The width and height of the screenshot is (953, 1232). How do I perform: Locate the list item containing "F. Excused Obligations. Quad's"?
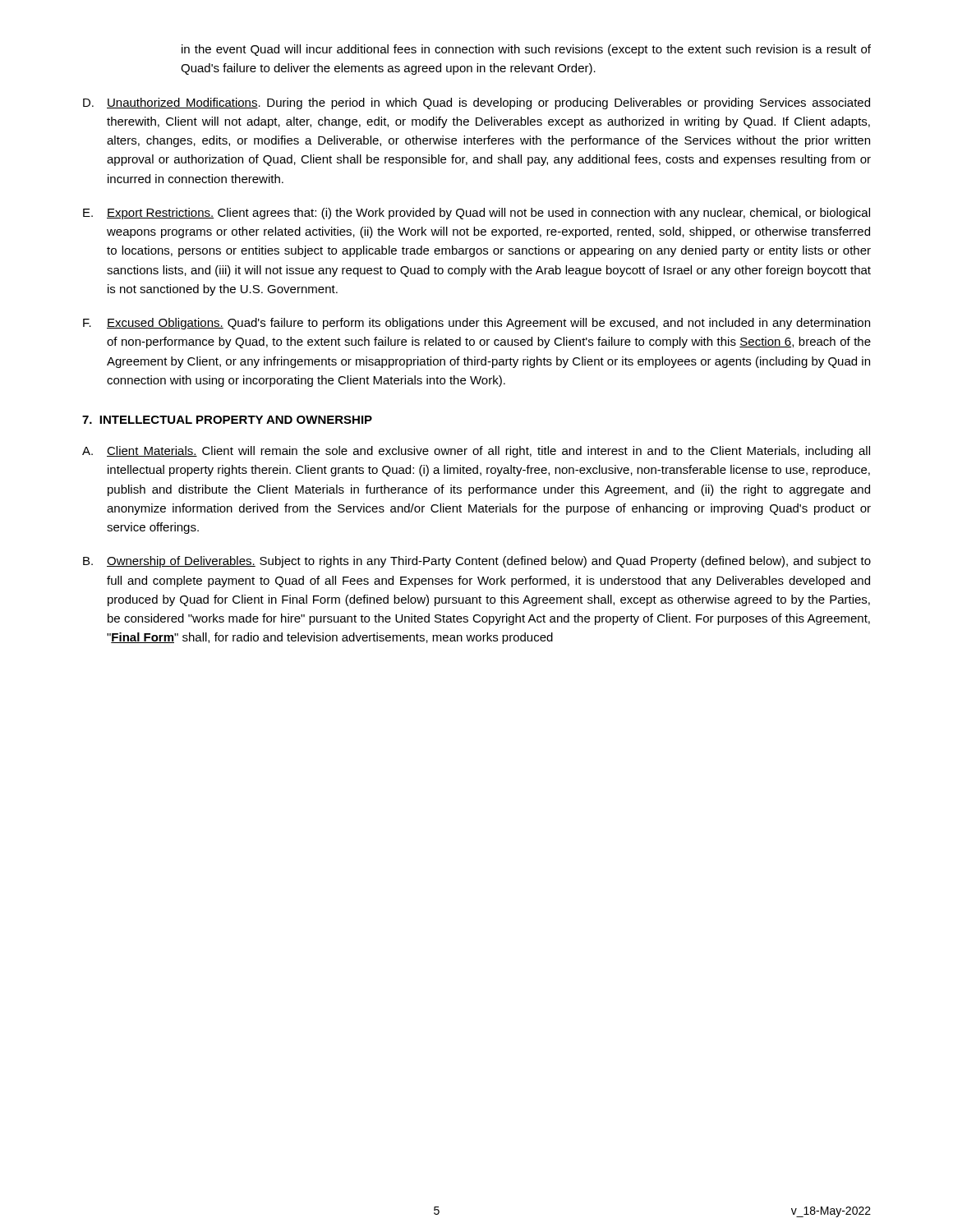tap(476, 351)
